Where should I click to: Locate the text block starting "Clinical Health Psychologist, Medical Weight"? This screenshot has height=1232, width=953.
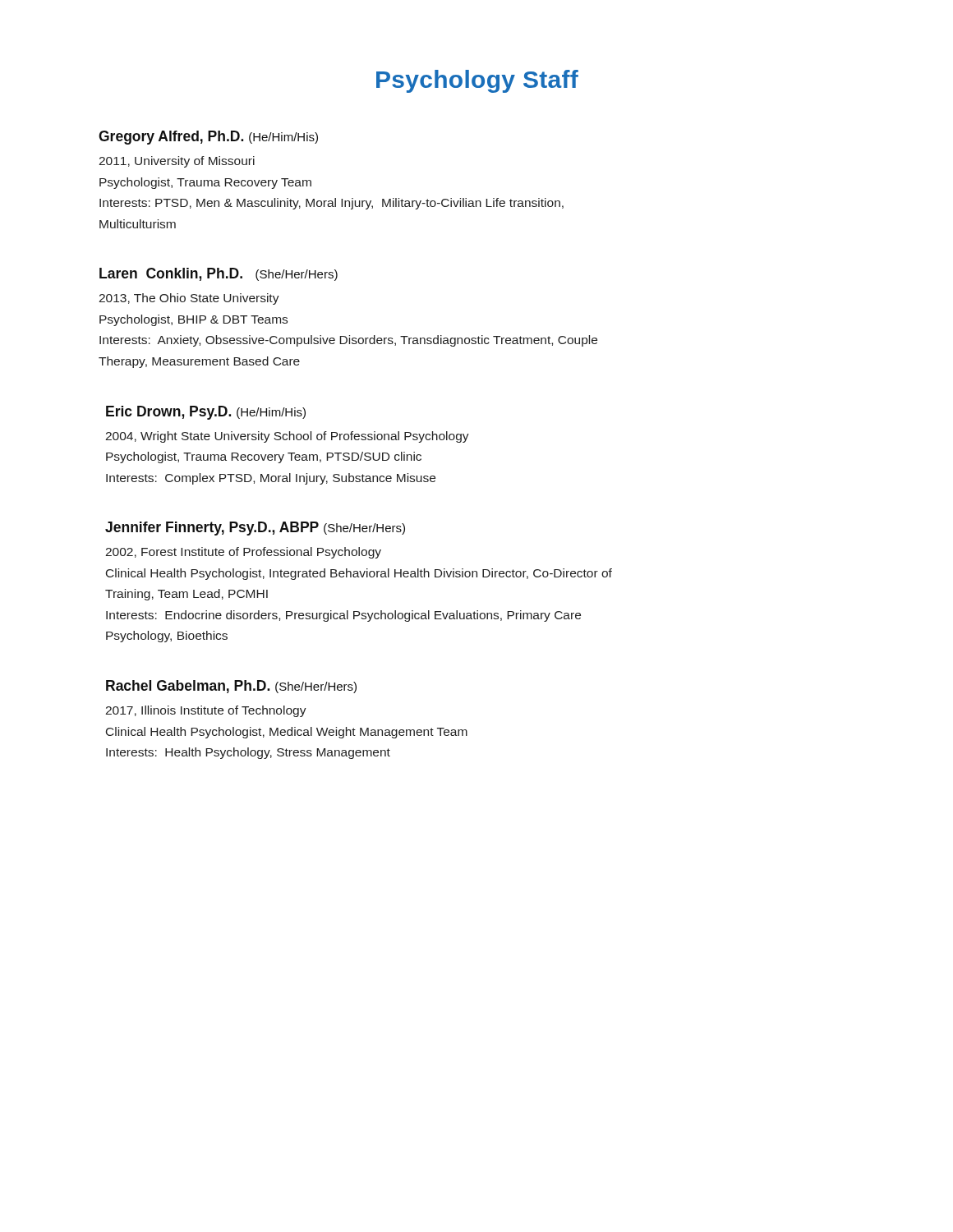286,731
